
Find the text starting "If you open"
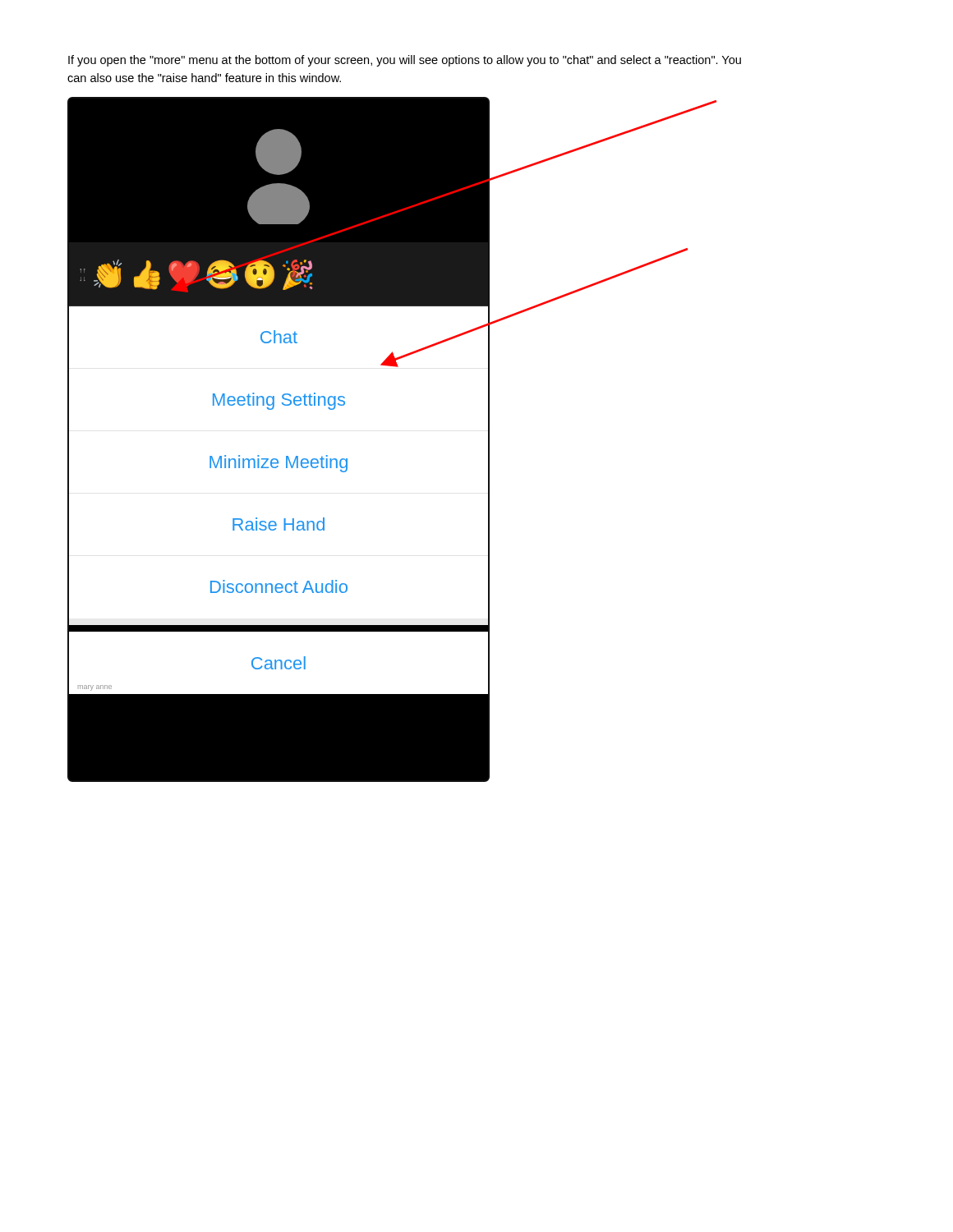(x=405, y=69)
